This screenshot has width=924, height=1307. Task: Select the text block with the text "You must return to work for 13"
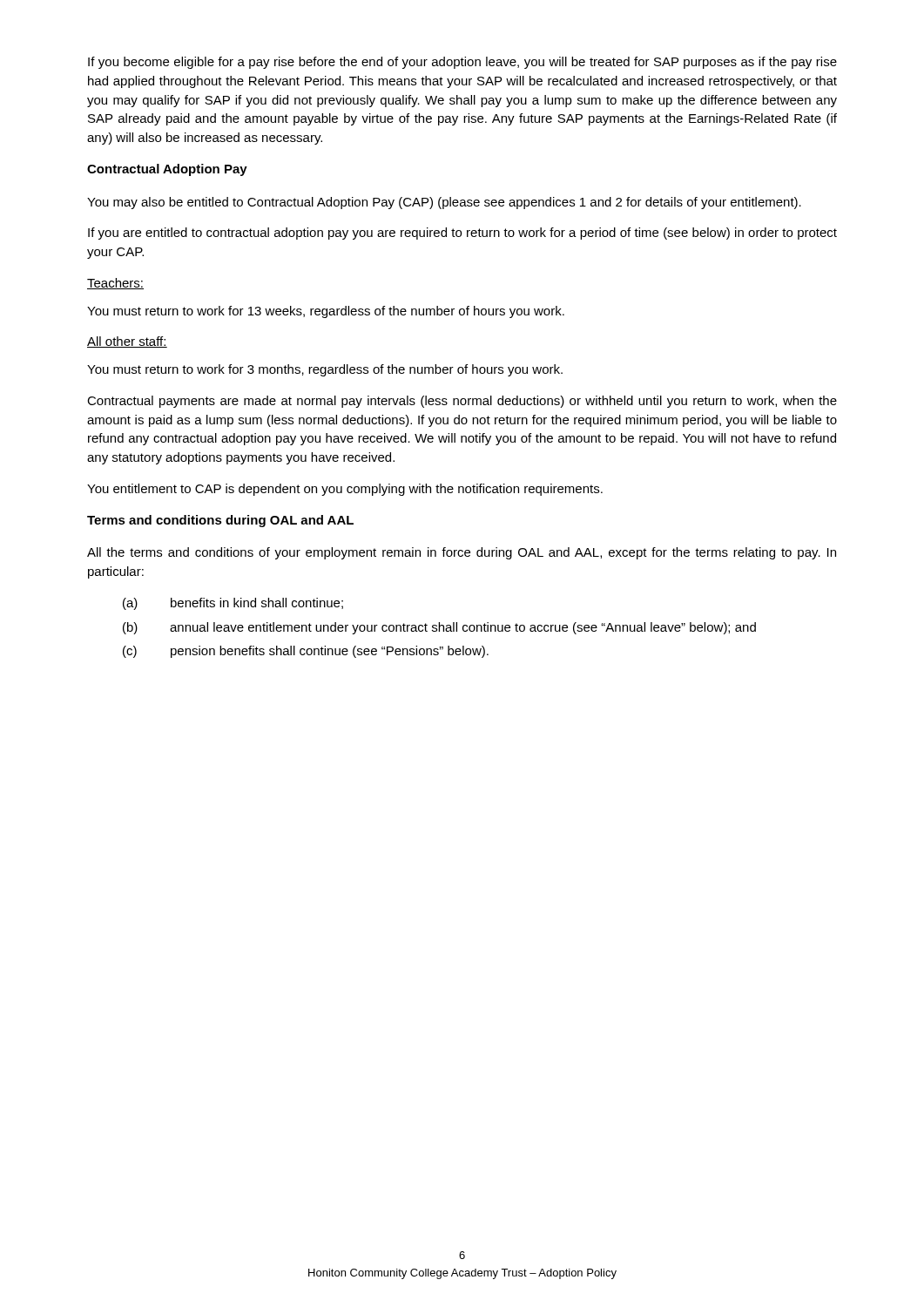[462, 310]
